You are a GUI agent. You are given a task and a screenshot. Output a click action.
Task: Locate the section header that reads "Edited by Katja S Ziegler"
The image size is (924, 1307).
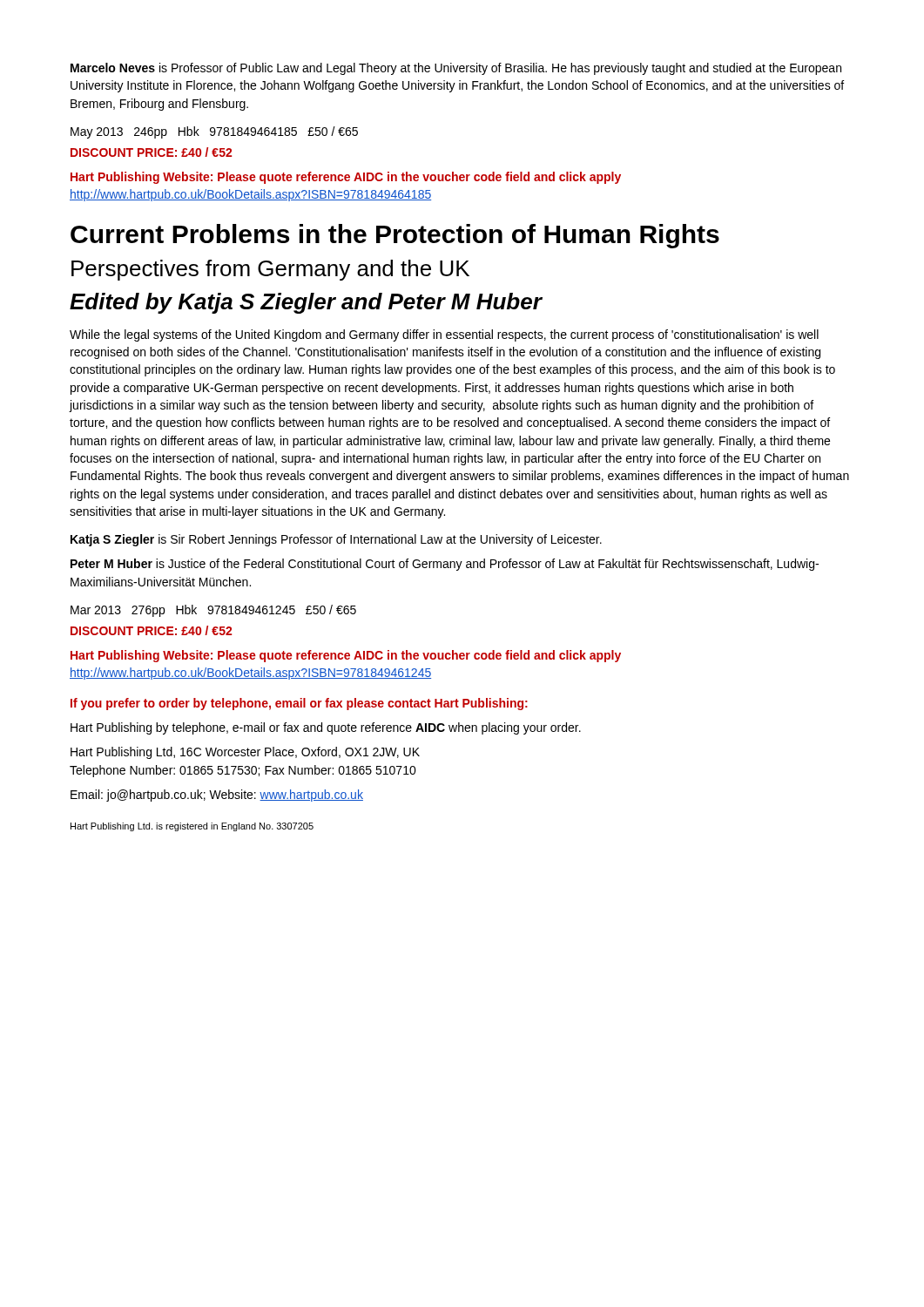pos(462,302)
